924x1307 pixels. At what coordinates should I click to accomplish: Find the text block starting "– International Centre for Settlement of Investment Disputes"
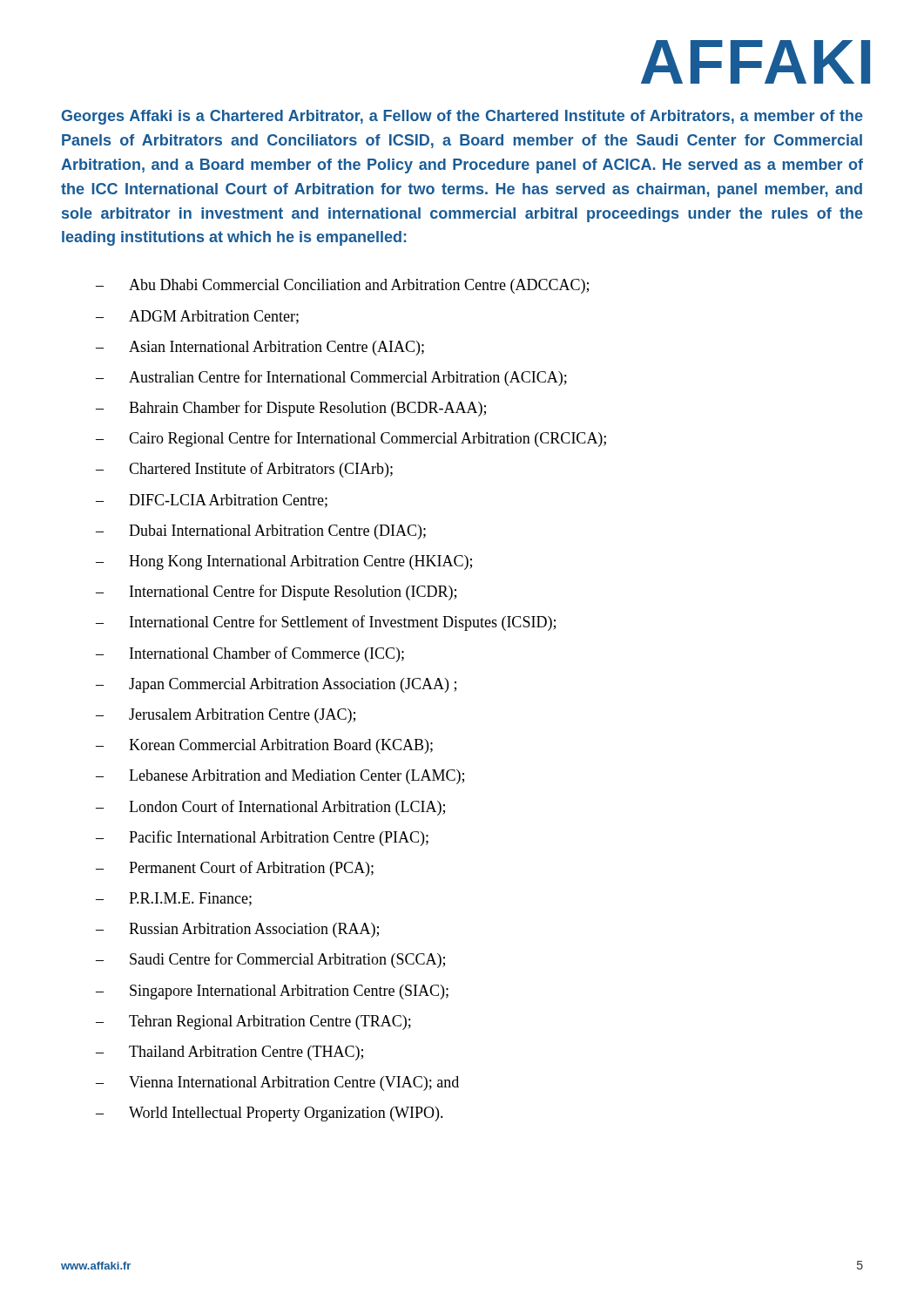(326, 623)
